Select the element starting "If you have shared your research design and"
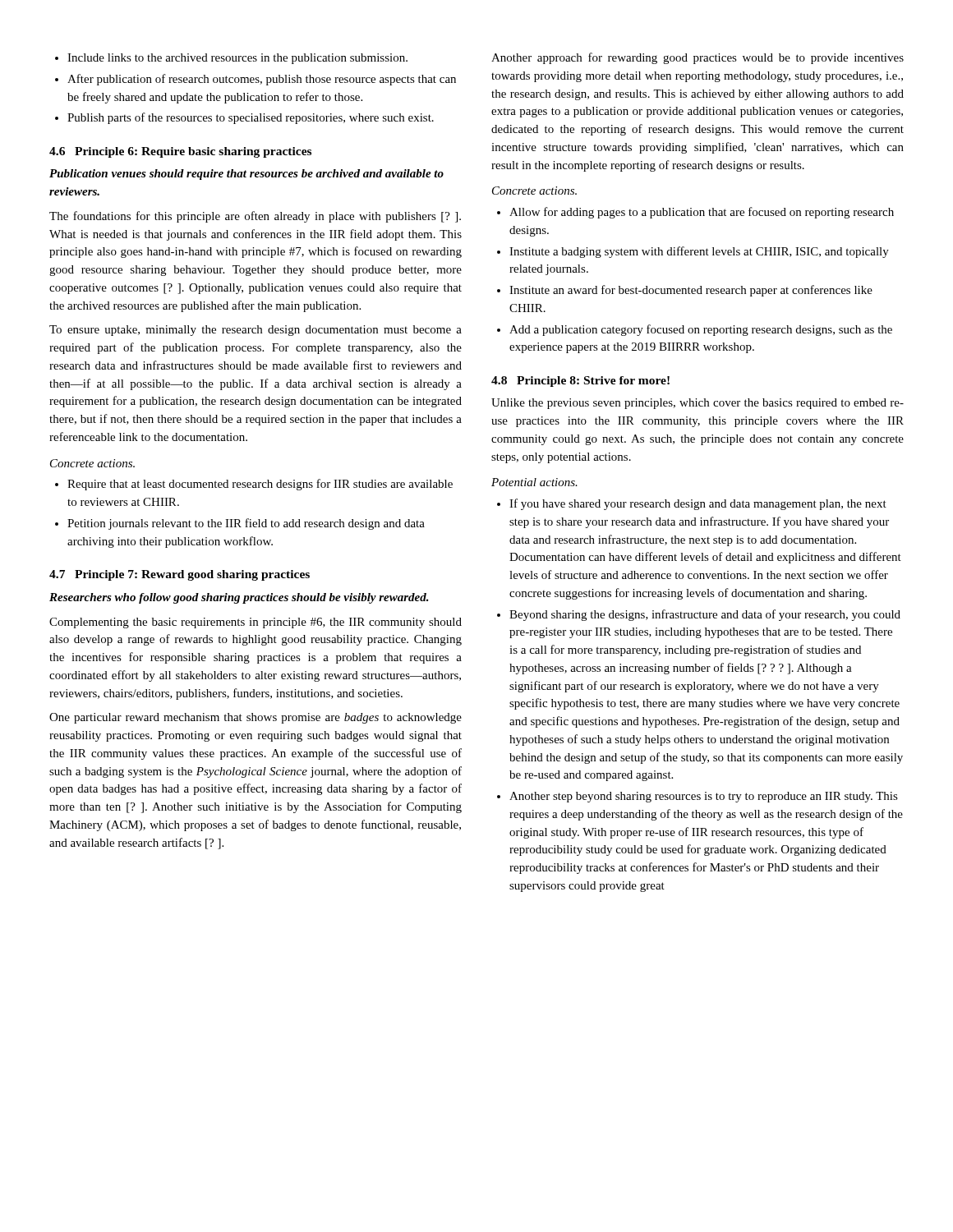The height and width of the screenshot is (1232, 953). coord(705,548)
